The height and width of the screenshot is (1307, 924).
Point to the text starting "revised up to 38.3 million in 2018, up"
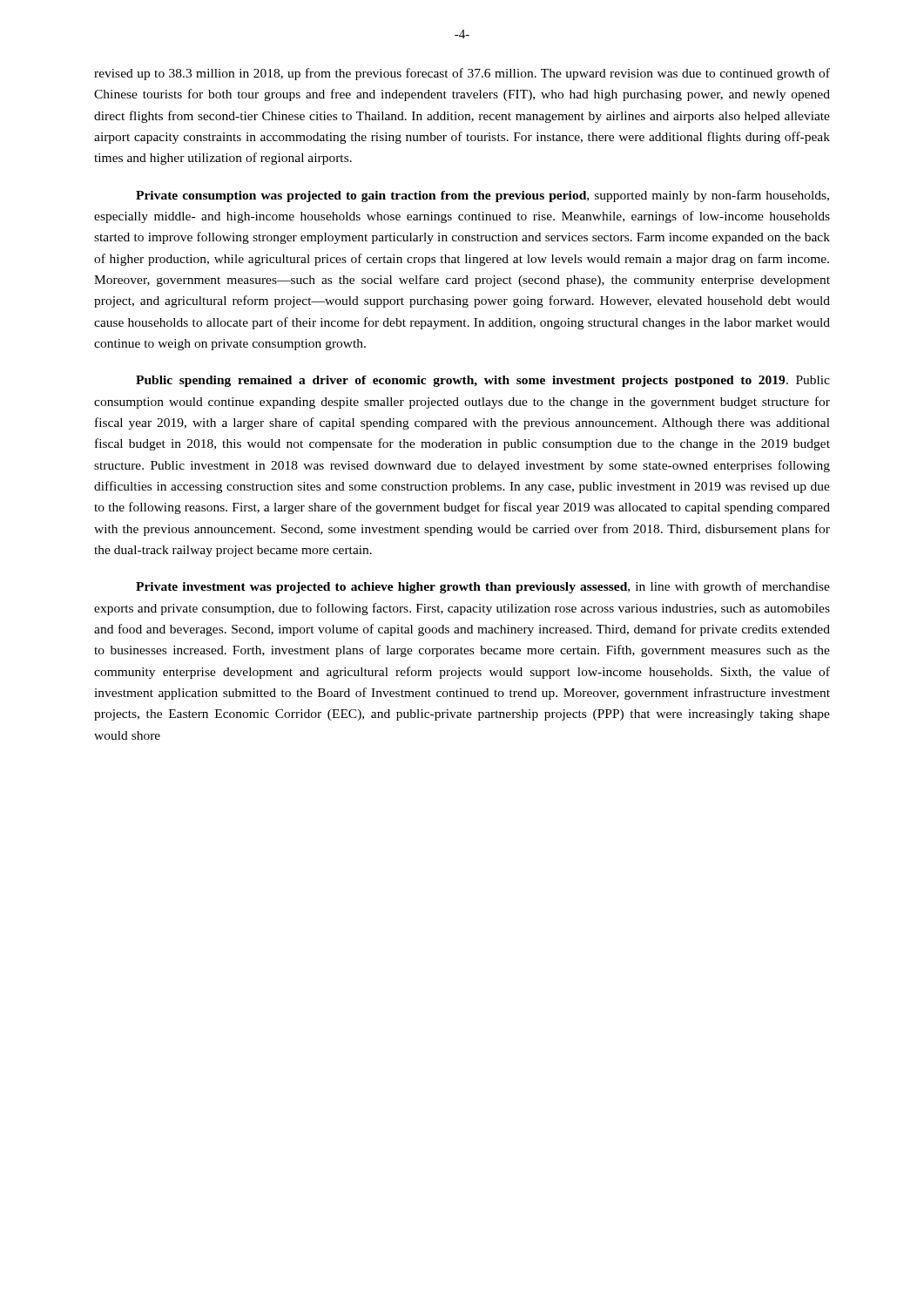[x=462, y=116]
